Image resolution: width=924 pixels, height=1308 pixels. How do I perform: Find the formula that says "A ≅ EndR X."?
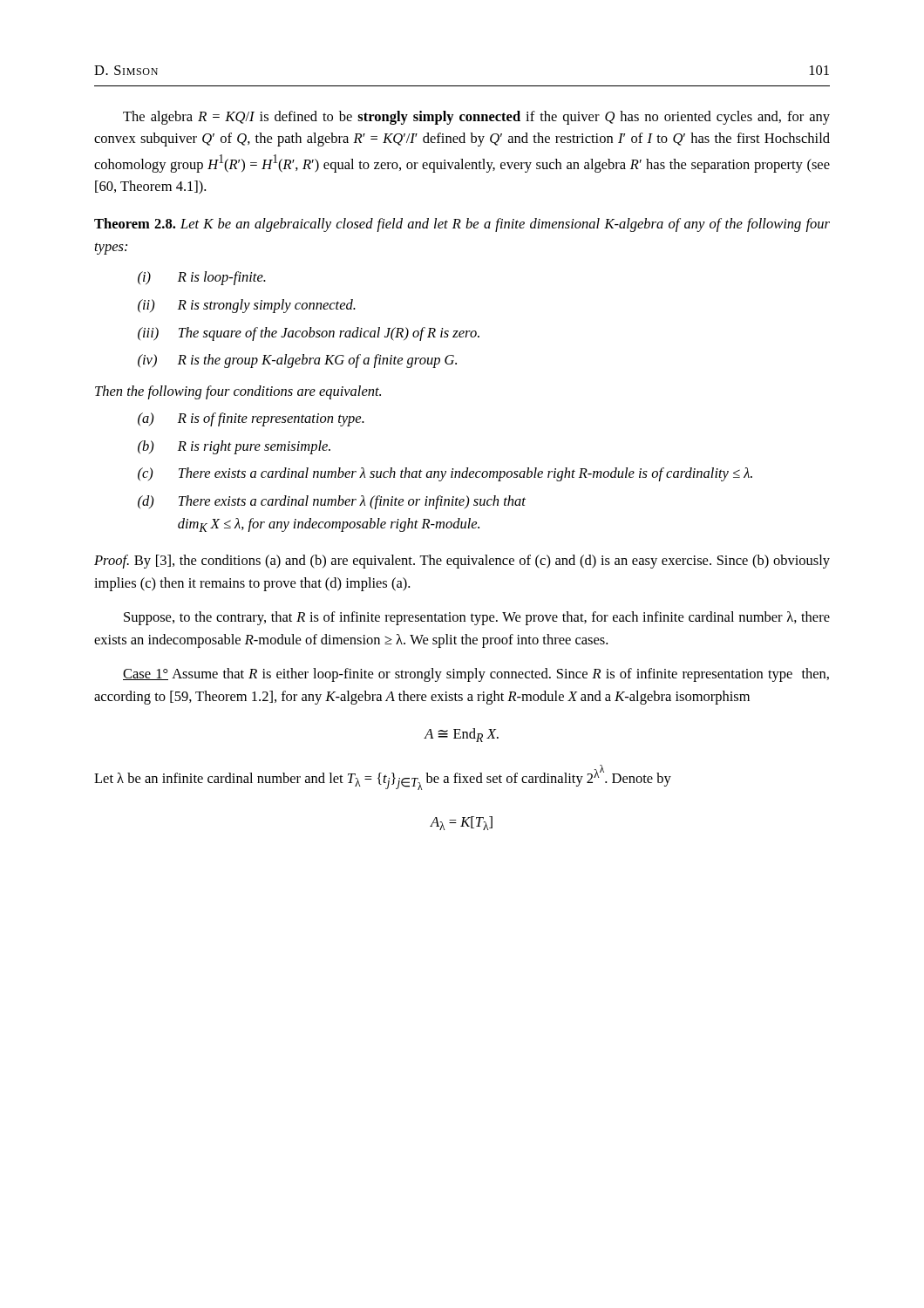pyautogui.click(x=462, y=736)
